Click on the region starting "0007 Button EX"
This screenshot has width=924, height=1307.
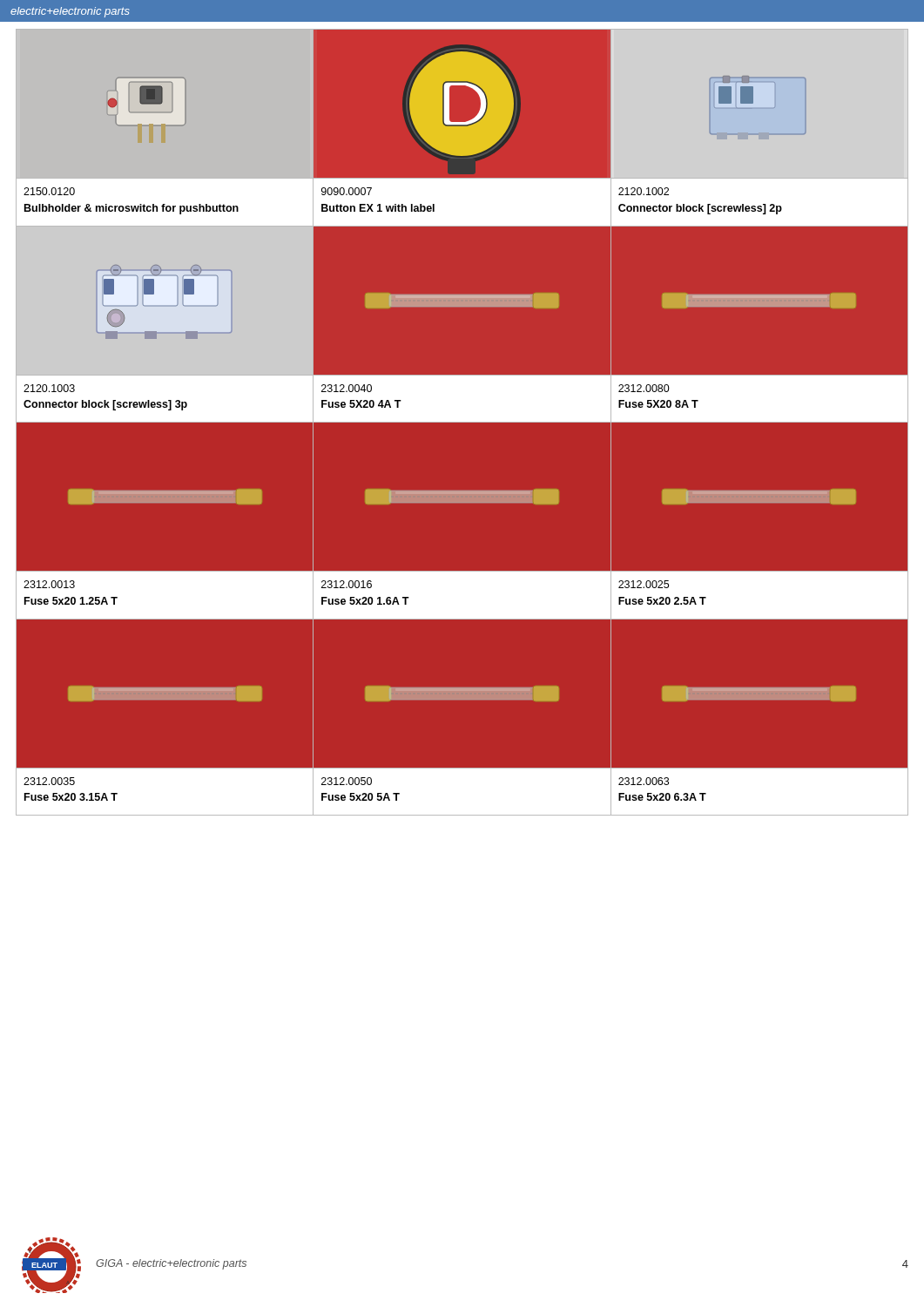378,200
